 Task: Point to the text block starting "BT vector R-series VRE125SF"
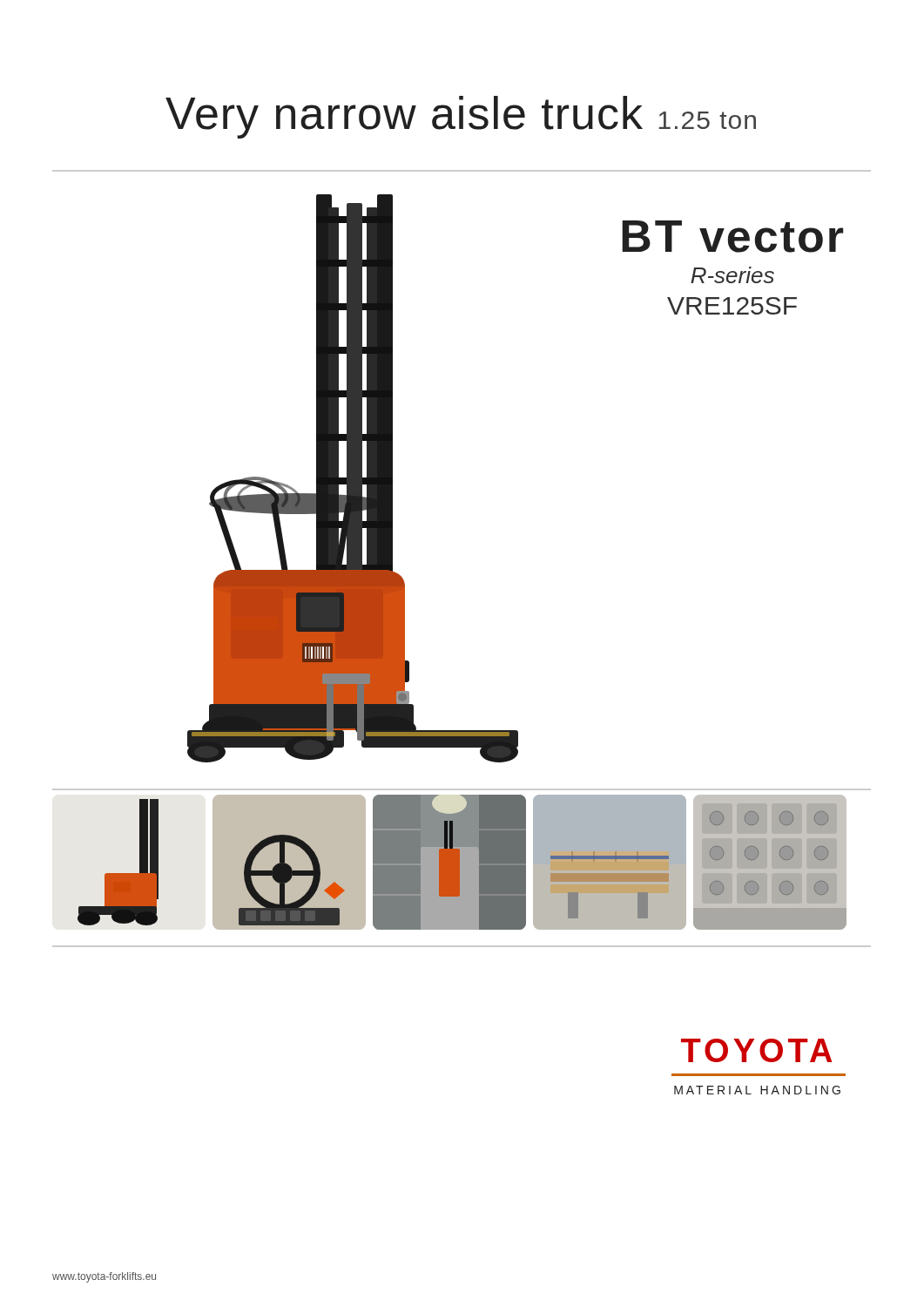click(x=733, y=267)
